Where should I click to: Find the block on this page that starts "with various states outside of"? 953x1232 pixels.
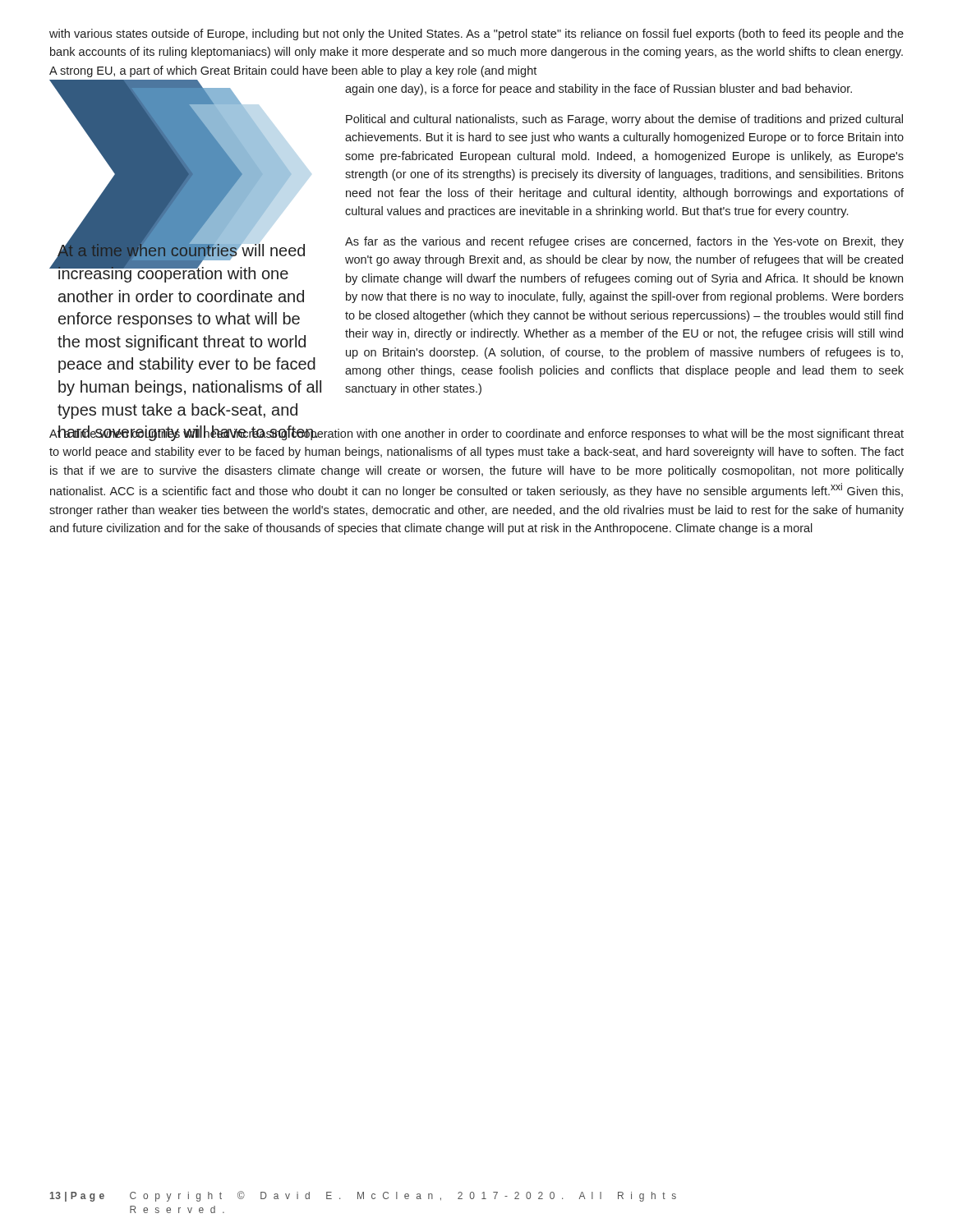476,52
